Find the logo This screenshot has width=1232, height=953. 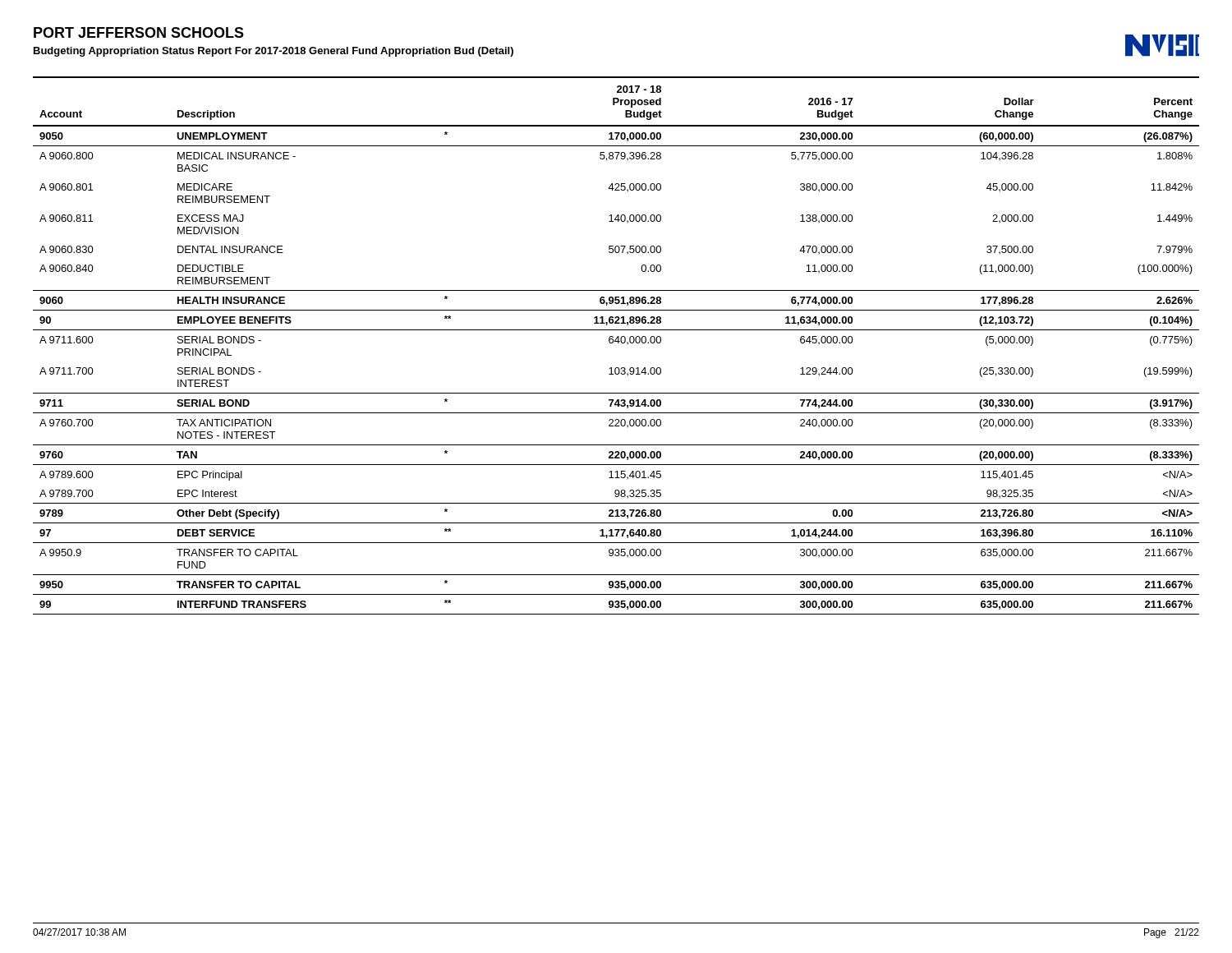coord(1162,46)
